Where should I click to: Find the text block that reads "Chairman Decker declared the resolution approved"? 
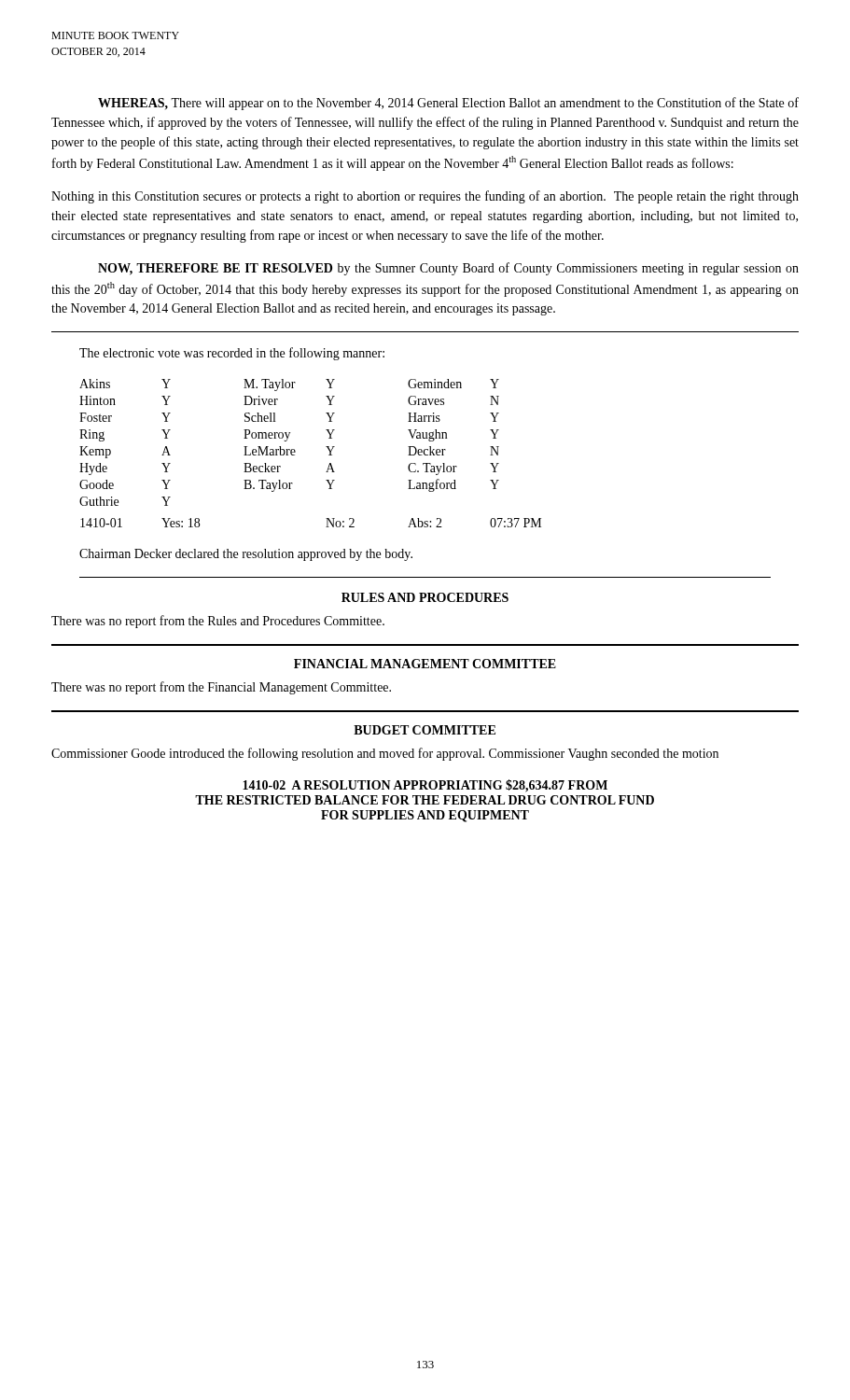click(246, 554)
